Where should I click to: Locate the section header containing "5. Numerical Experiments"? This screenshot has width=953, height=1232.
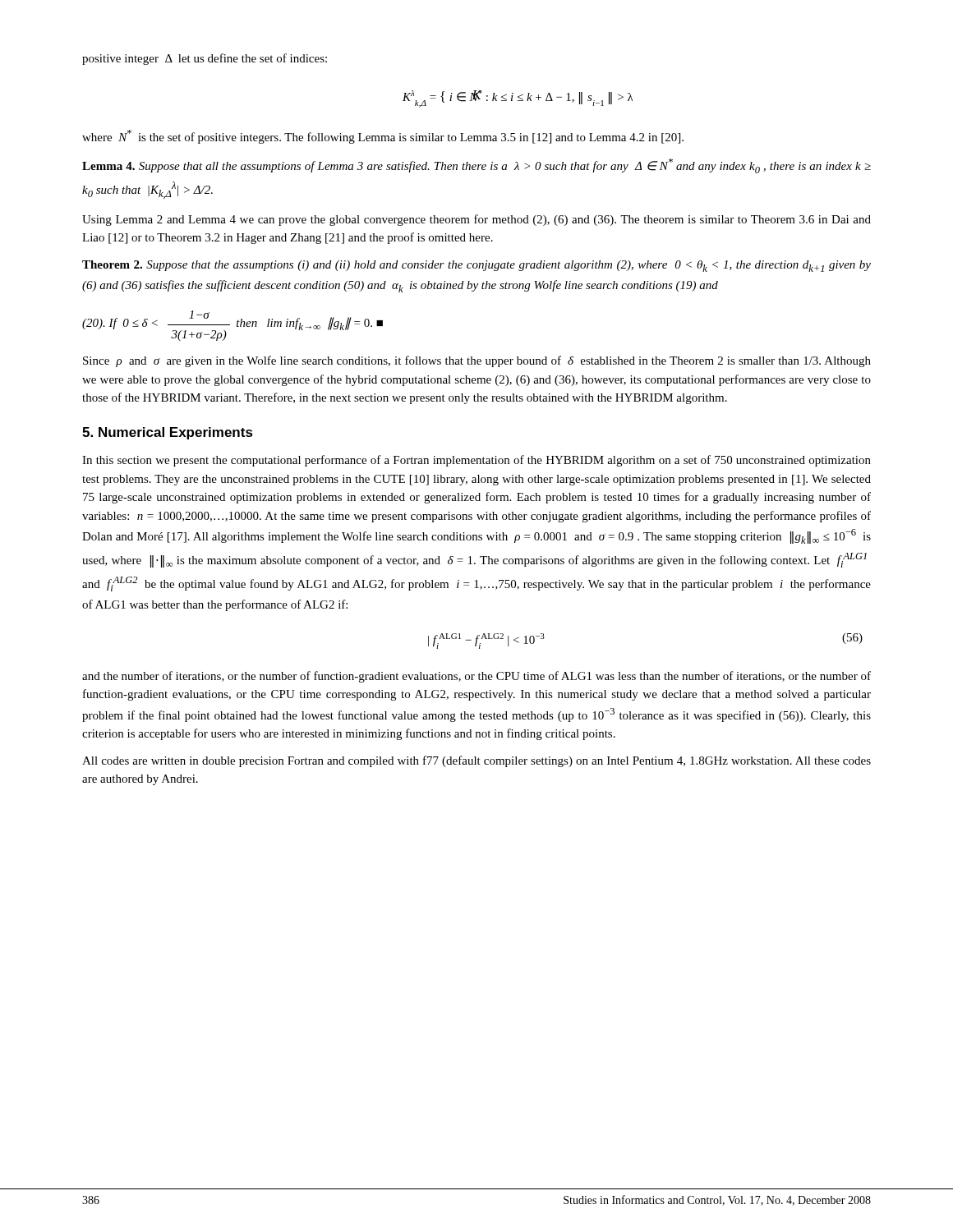pyautogui.click(x=168, y=433)
